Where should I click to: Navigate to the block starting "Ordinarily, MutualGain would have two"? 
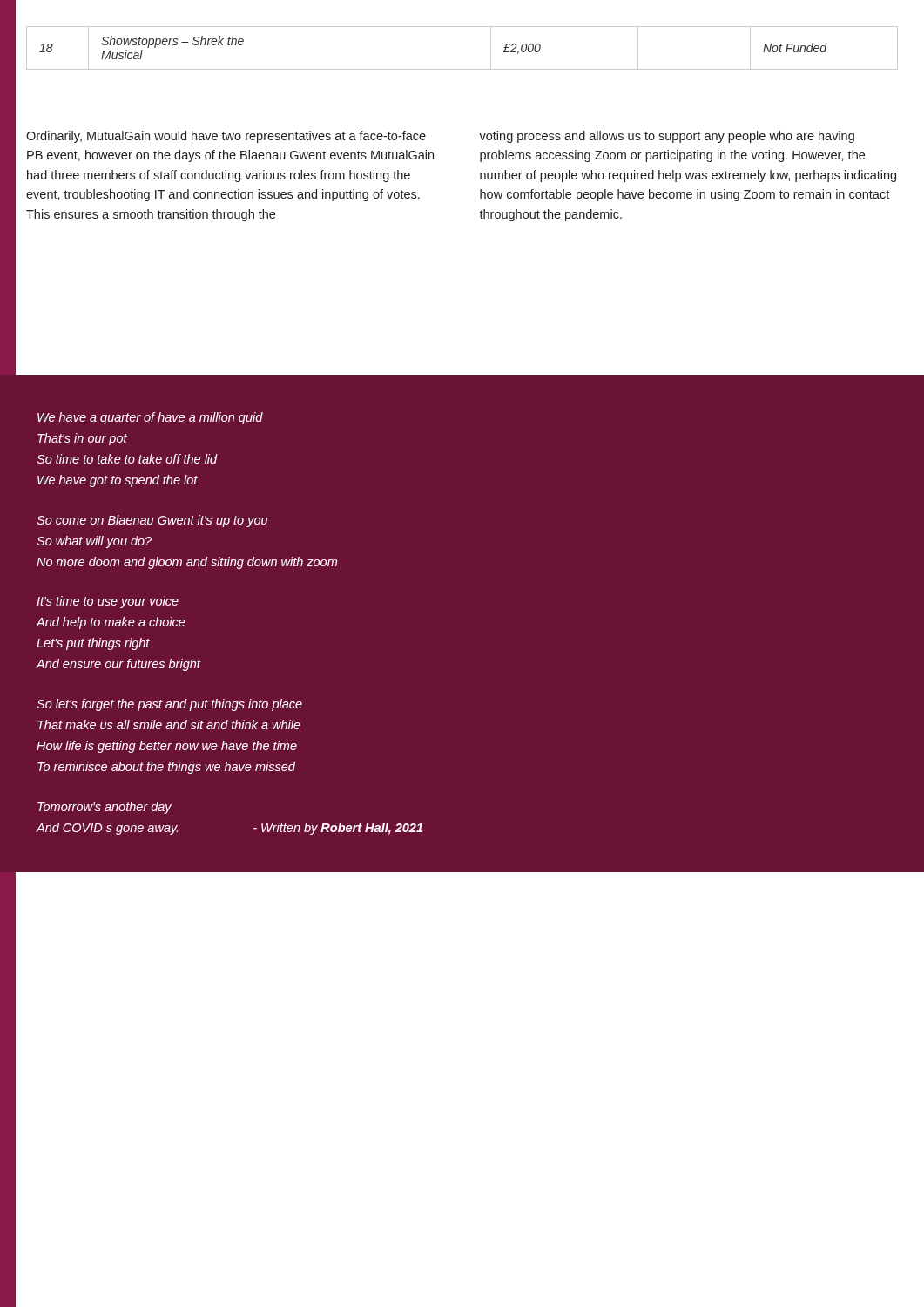pyautogui.click(x=230, y=175)
